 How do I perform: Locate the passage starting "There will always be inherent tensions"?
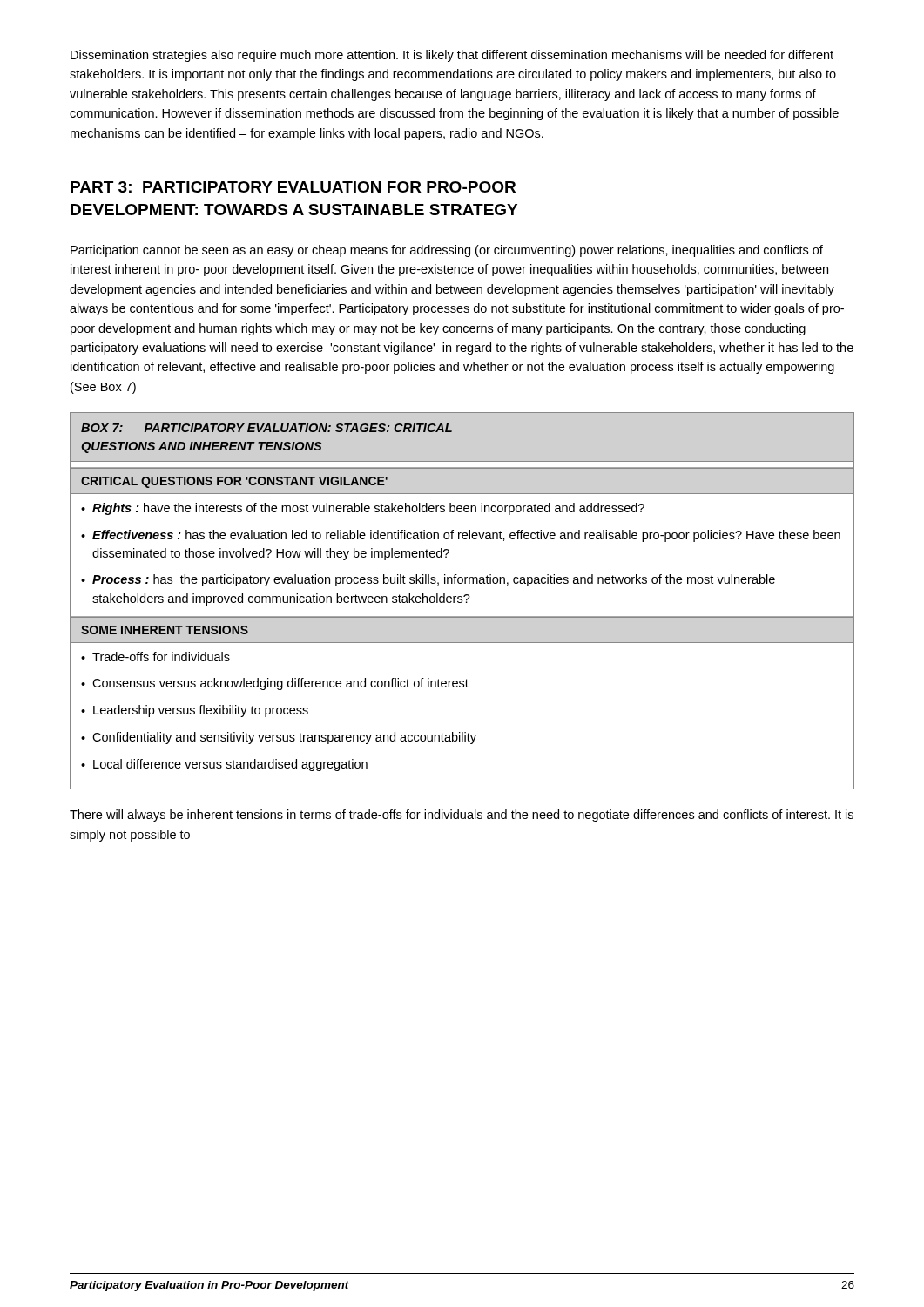(462, 825)
